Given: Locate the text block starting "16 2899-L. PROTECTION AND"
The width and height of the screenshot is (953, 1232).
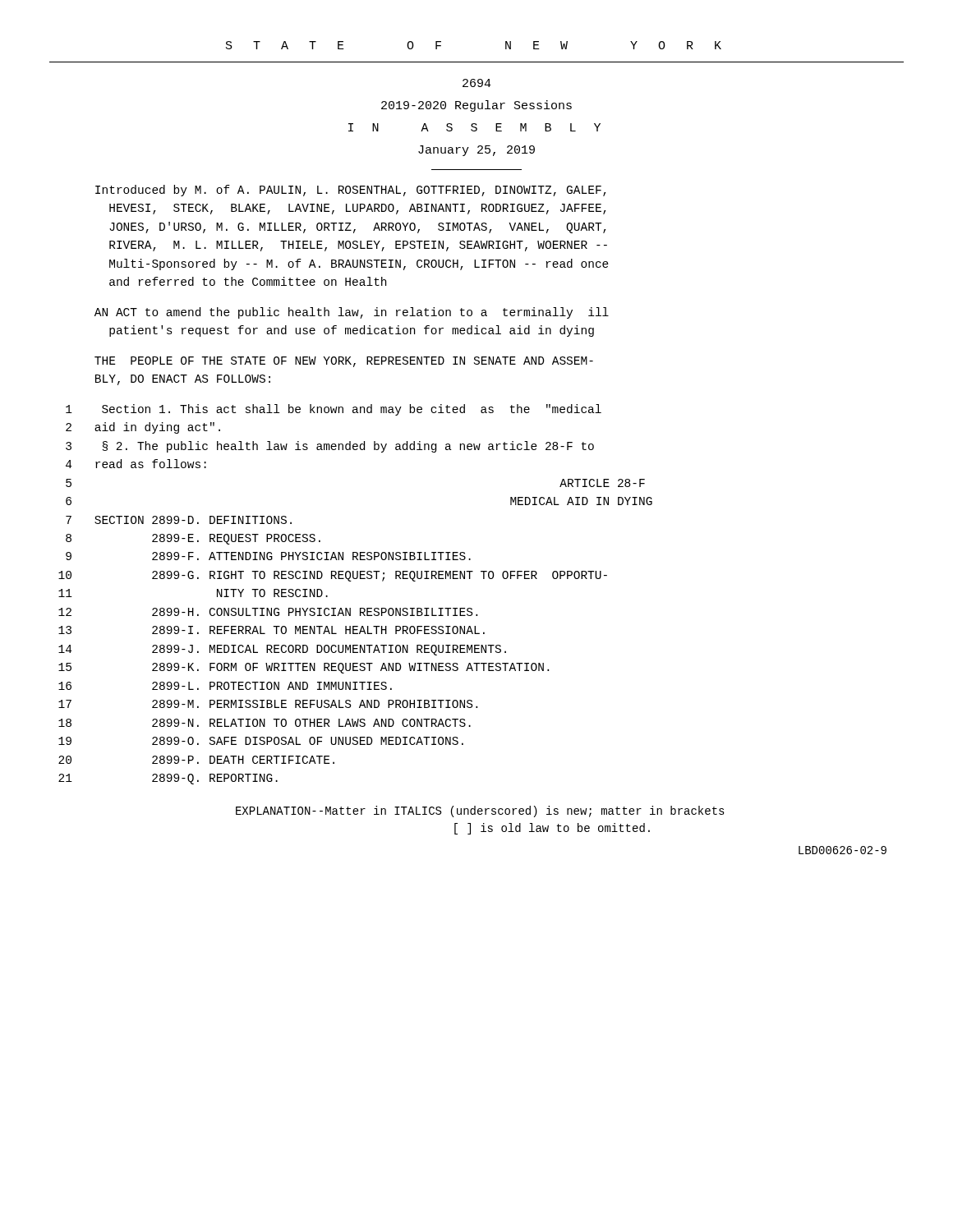Looking at the screenshot, I should 225,686.
